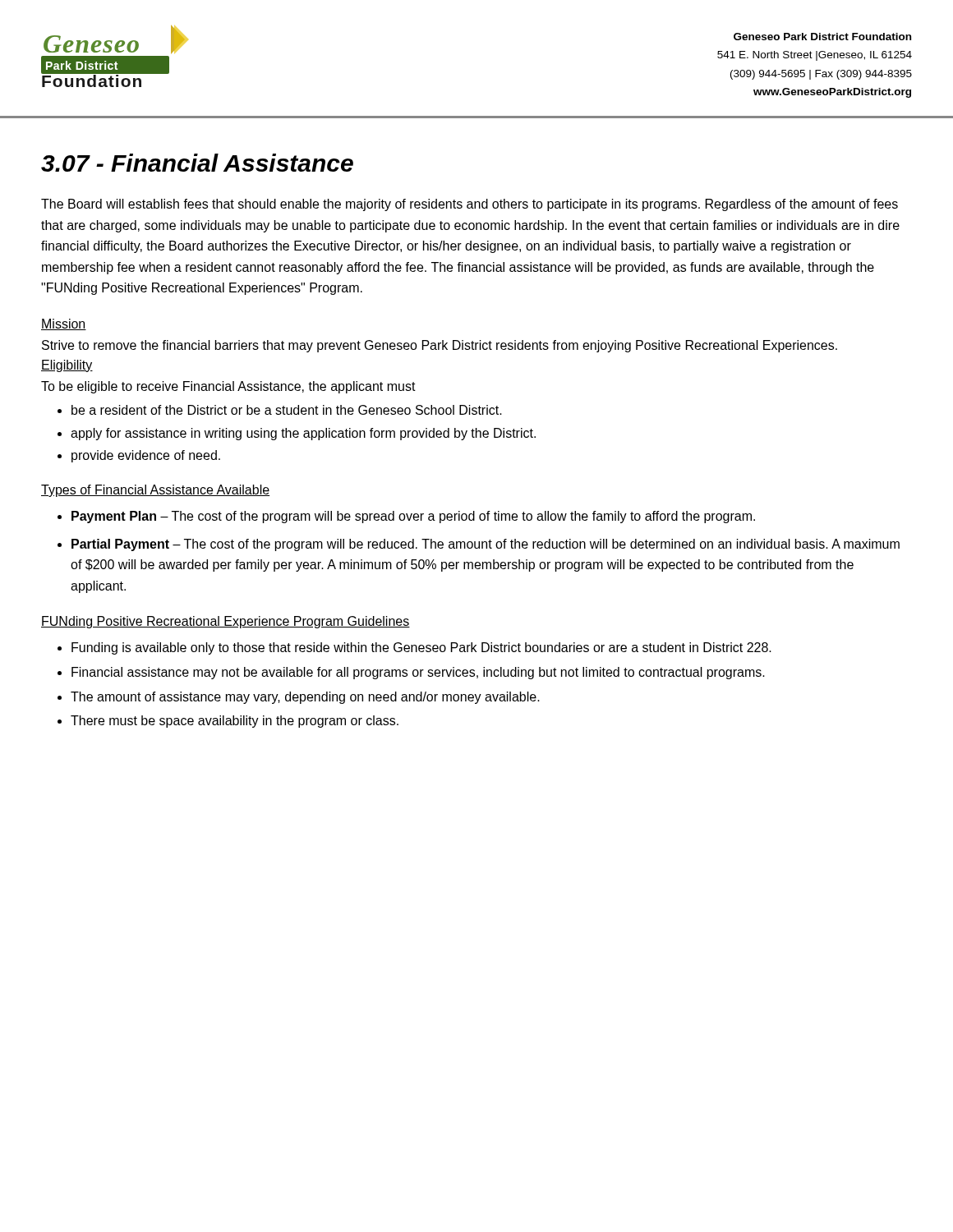Screen dimensions: 1232x953
Task: Navigate to the region starting "The Board will establish fees that should enable"
Action: tap(470, 246)
